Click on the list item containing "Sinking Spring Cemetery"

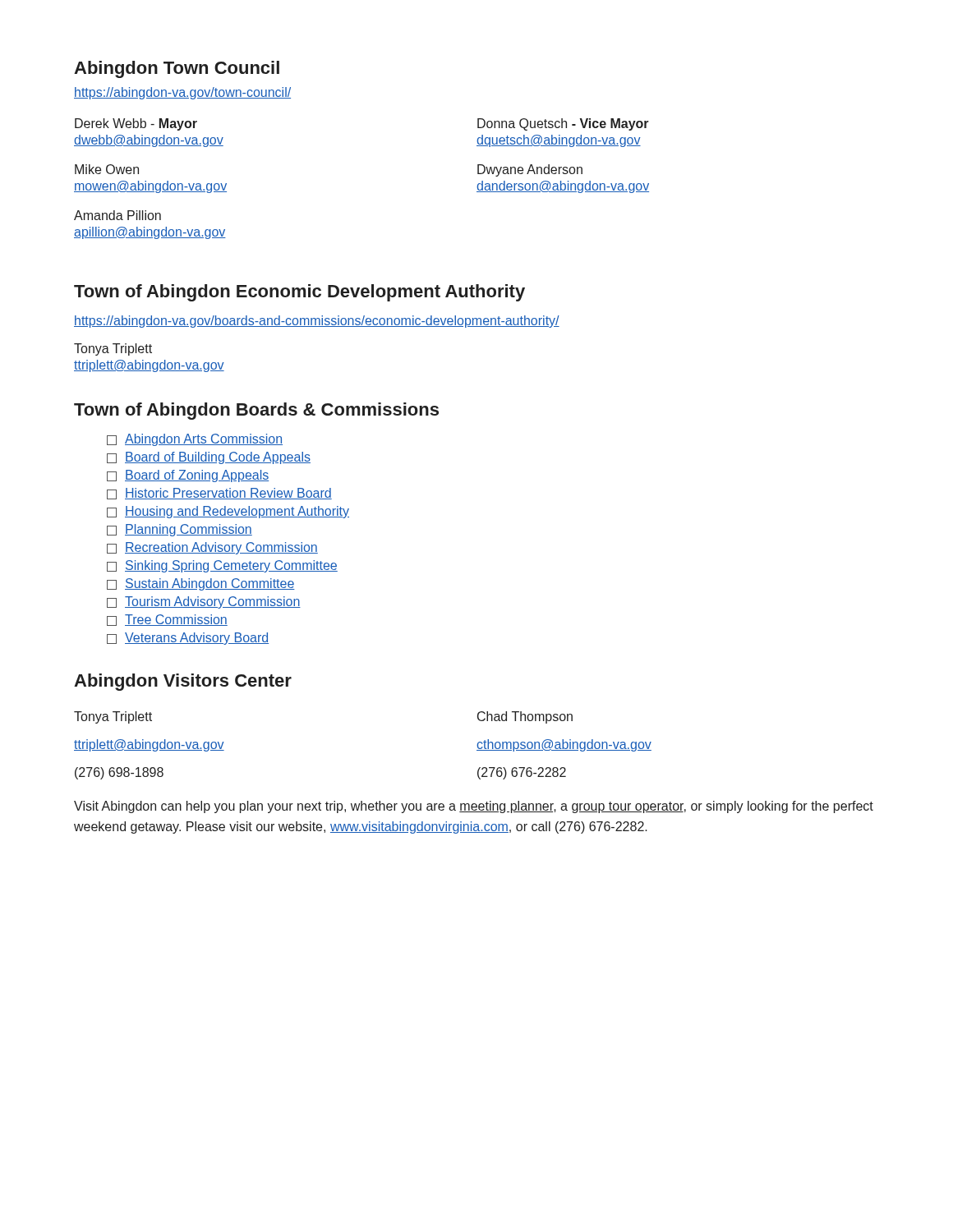pyautogui.click(x=222, y=566)
